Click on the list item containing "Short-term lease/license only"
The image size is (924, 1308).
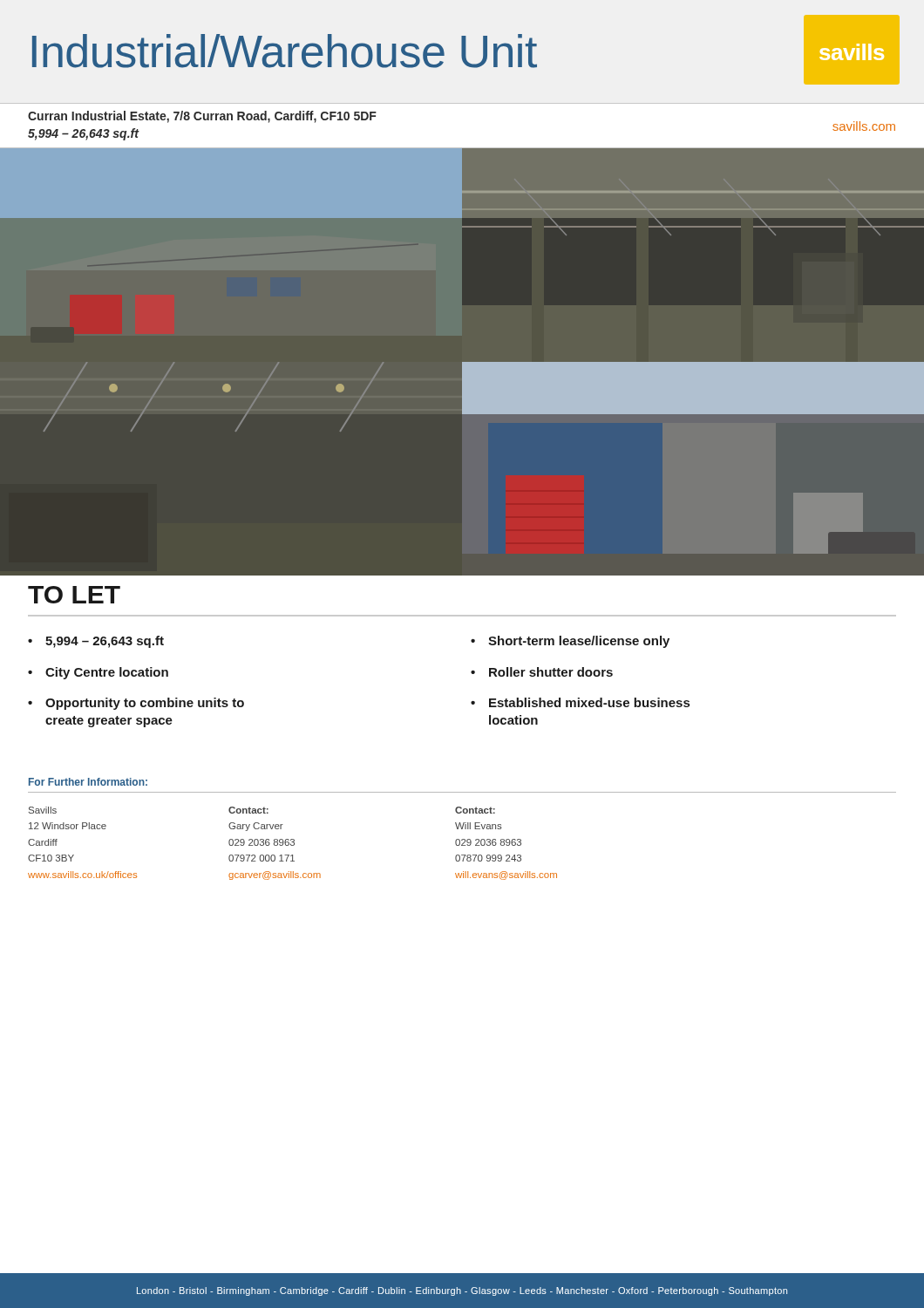(579, 640)
